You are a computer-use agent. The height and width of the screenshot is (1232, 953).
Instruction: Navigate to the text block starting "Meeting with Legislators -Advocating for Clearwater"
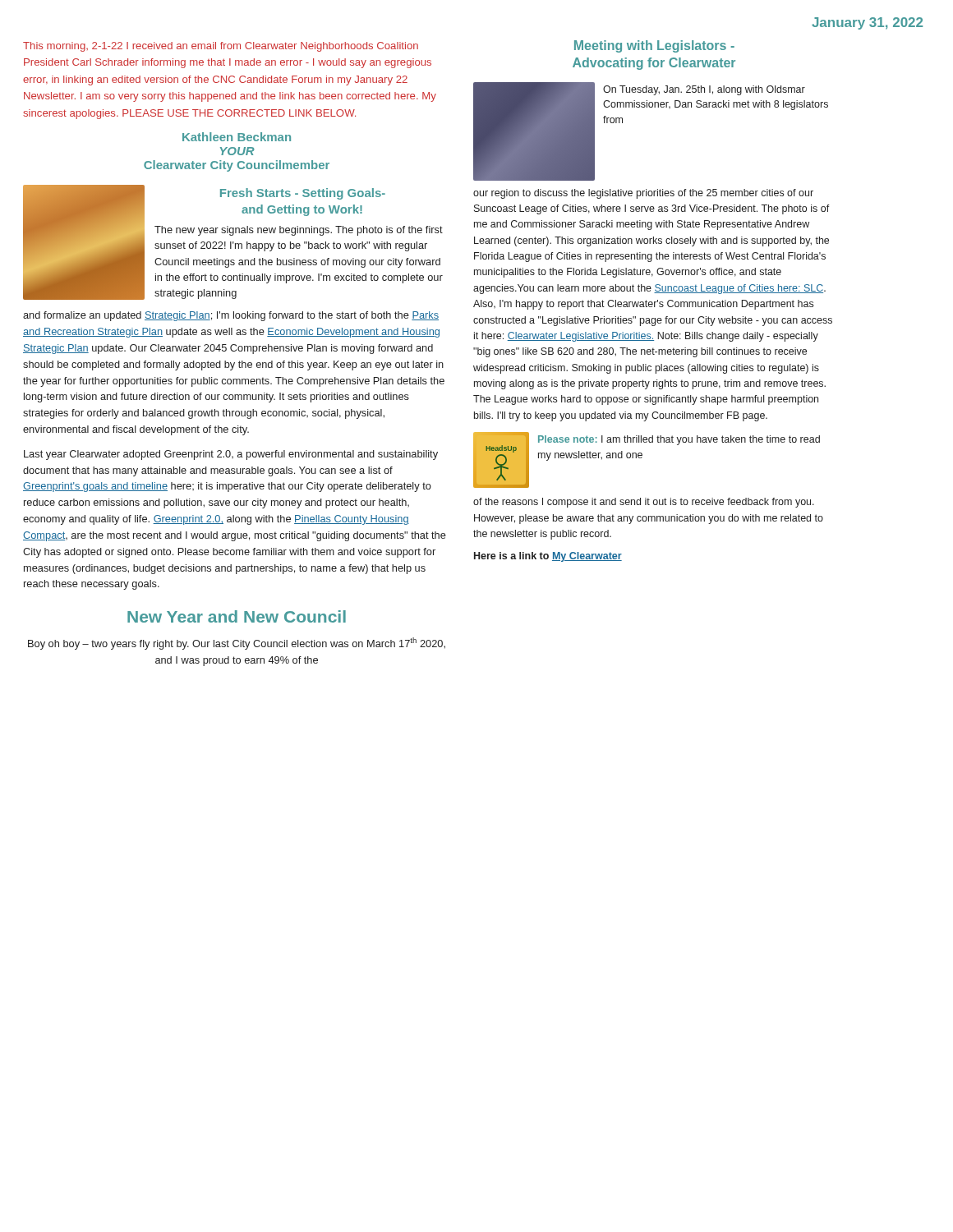[x=654, y=54]
